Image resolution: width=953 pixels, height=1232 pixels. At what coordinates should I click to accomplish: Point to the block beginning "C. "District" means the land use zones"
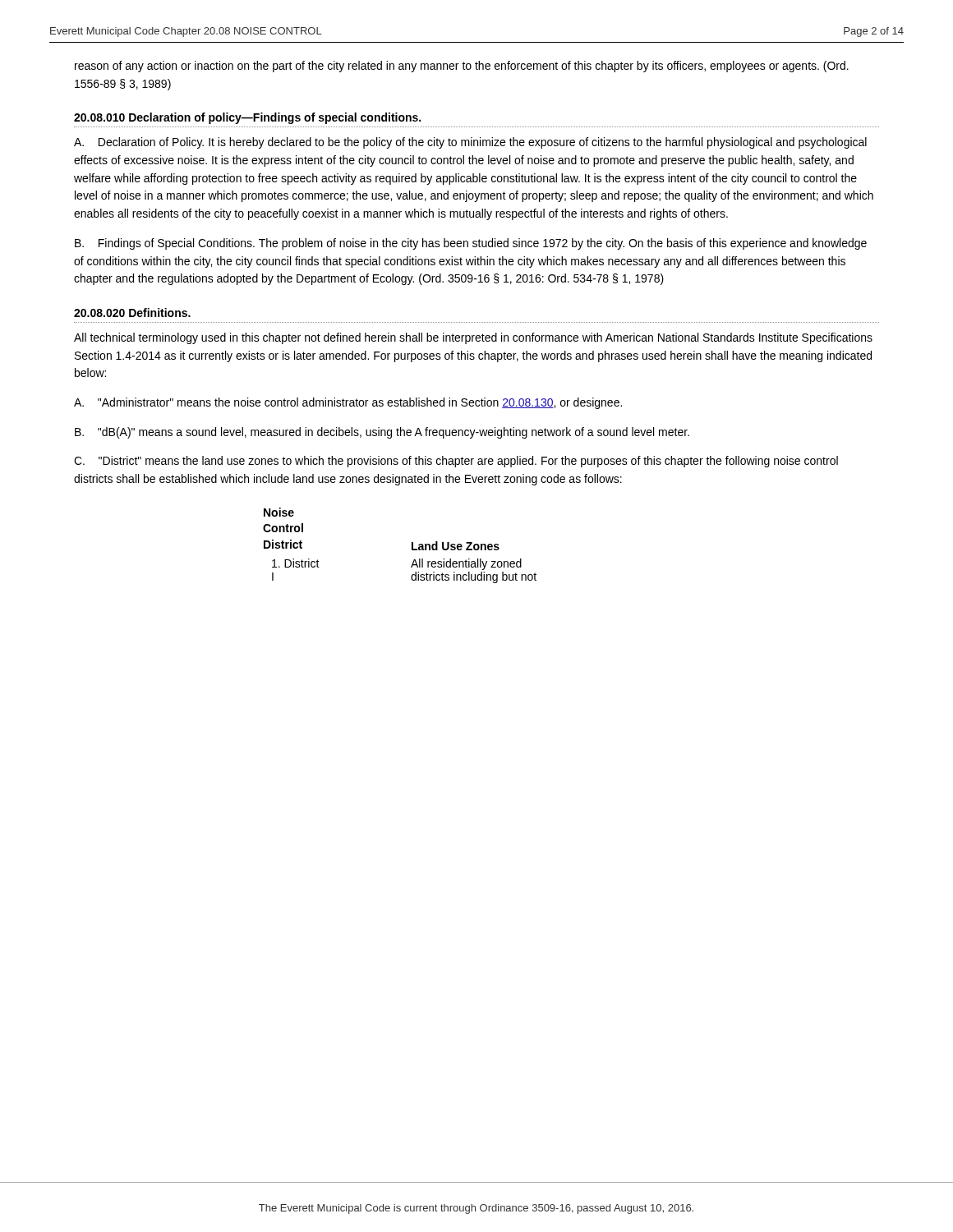click(x=456, y=470)
